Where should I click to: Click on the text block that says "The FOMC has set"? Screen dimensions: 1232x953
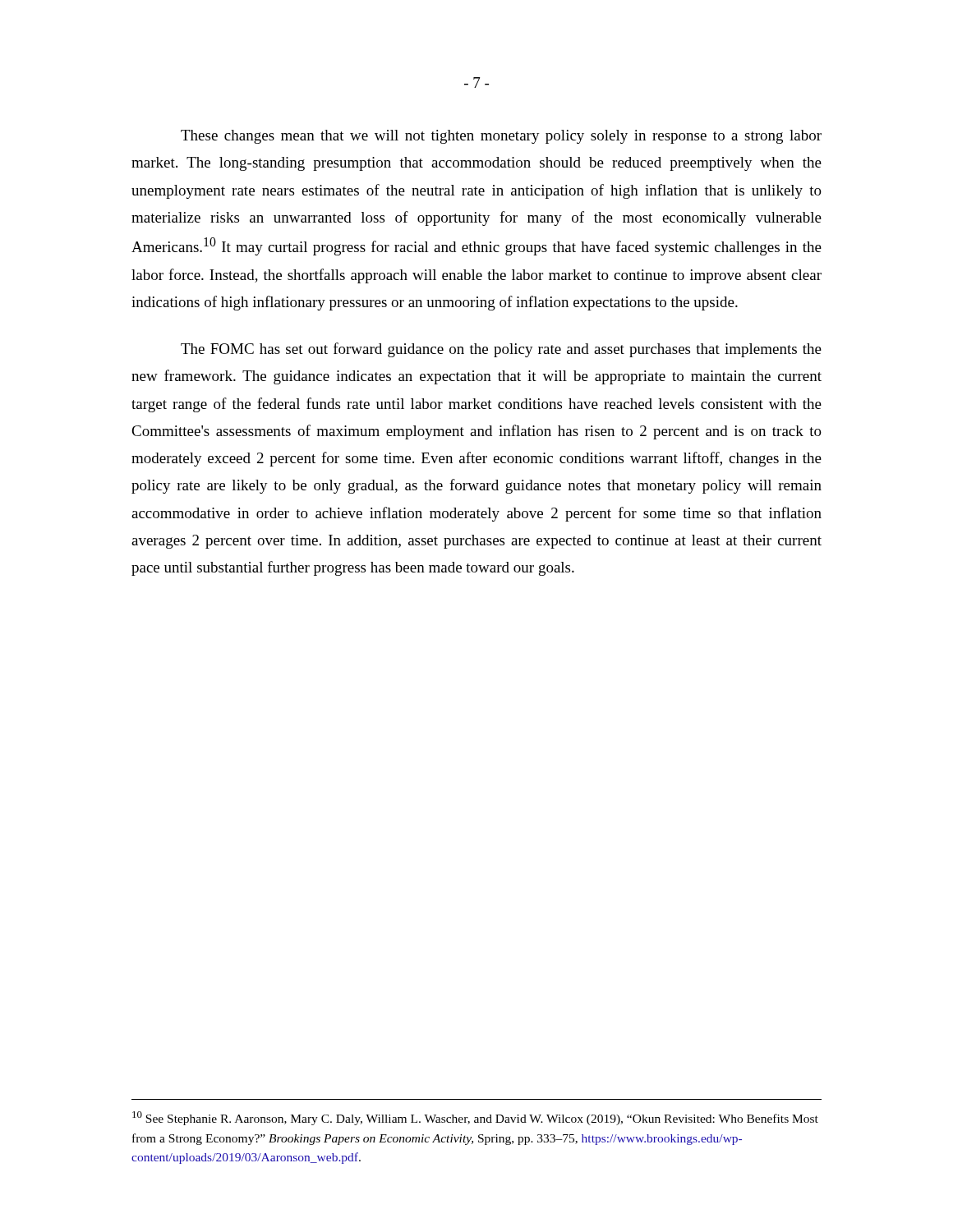tap(476, 458)
